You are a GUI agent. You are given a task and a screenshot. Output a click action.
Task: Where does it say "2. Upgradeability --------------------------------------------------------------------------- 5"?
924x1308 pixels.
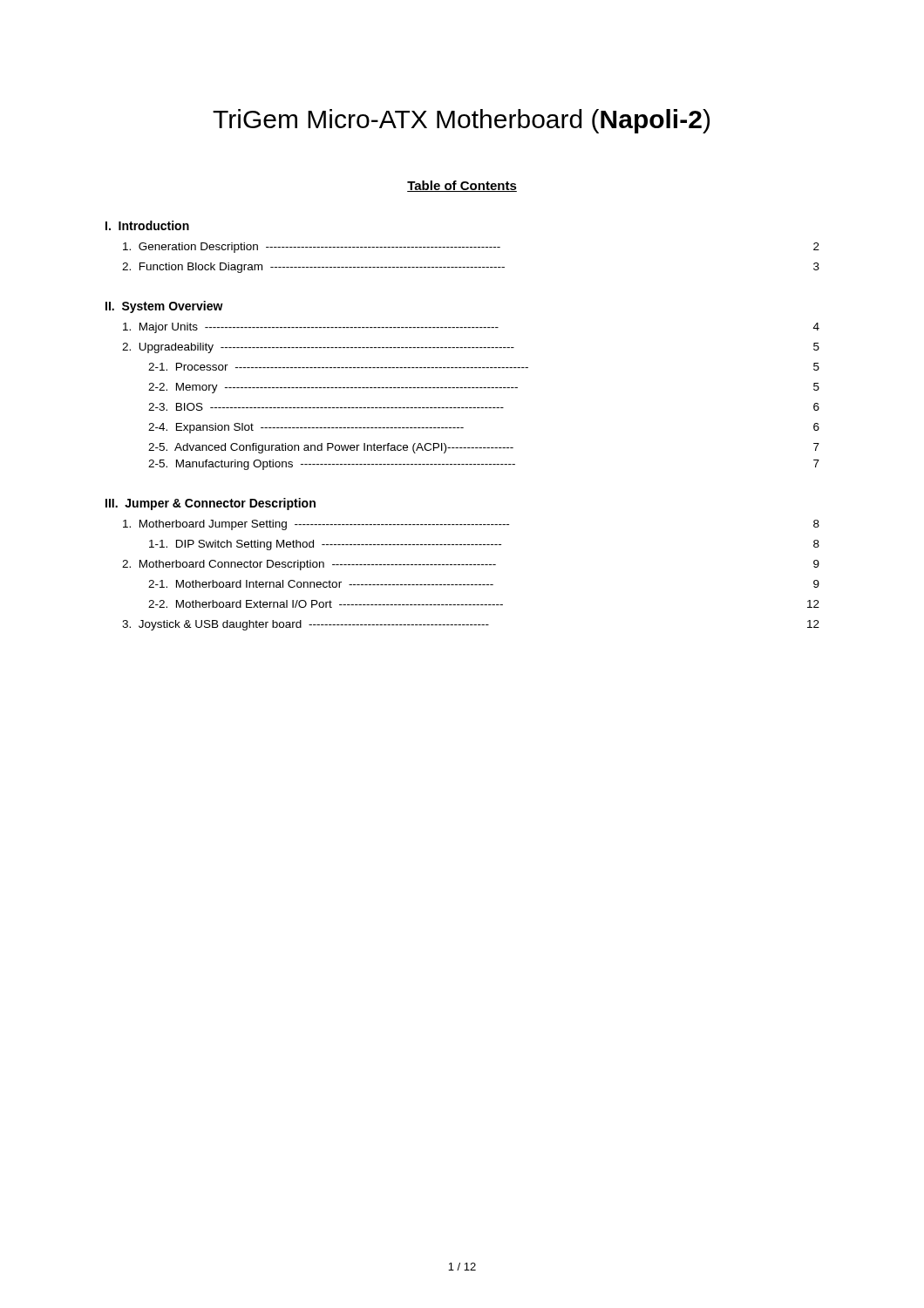[471, 347]
